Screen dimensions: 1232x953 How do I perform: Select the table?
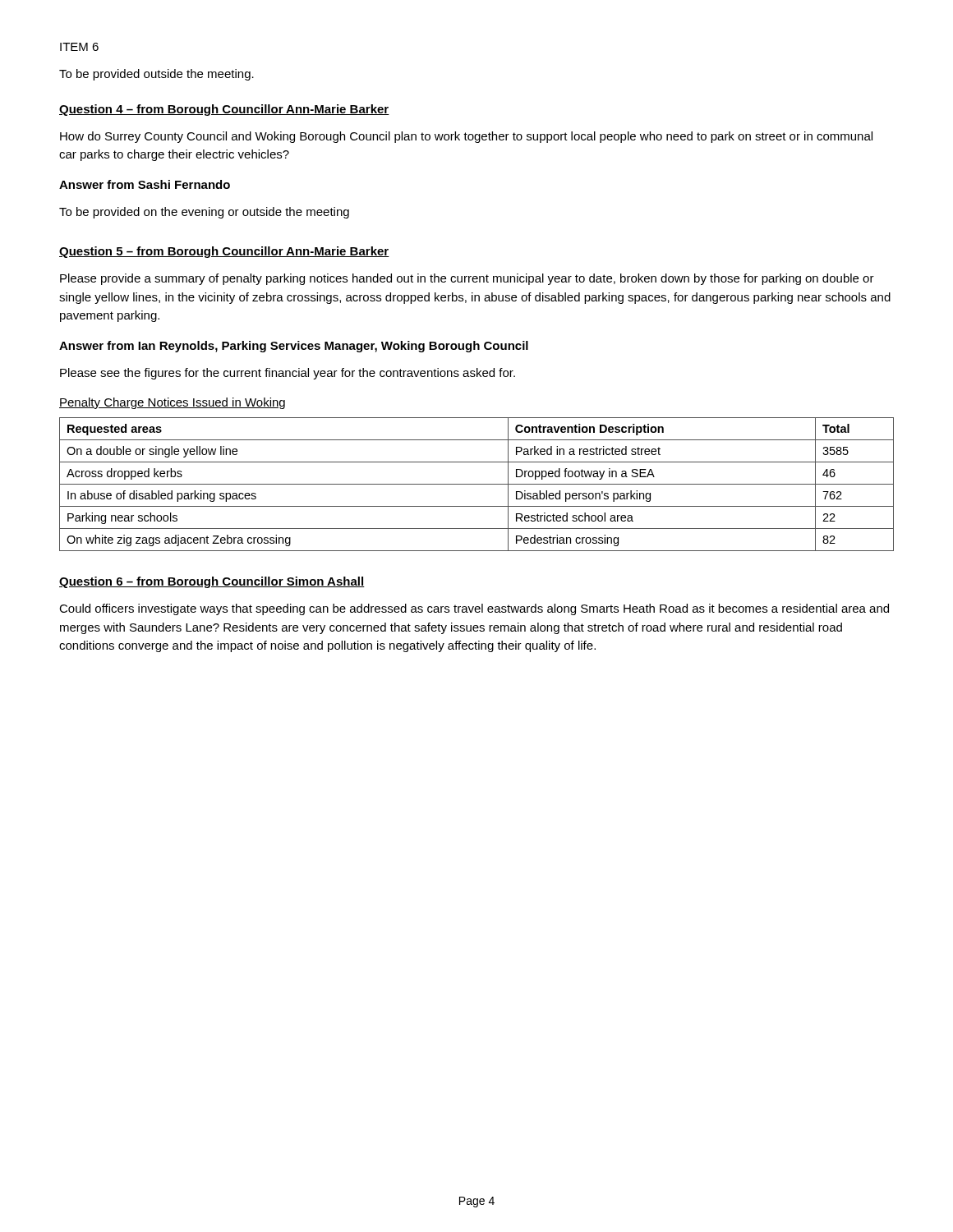pos(476,484)
